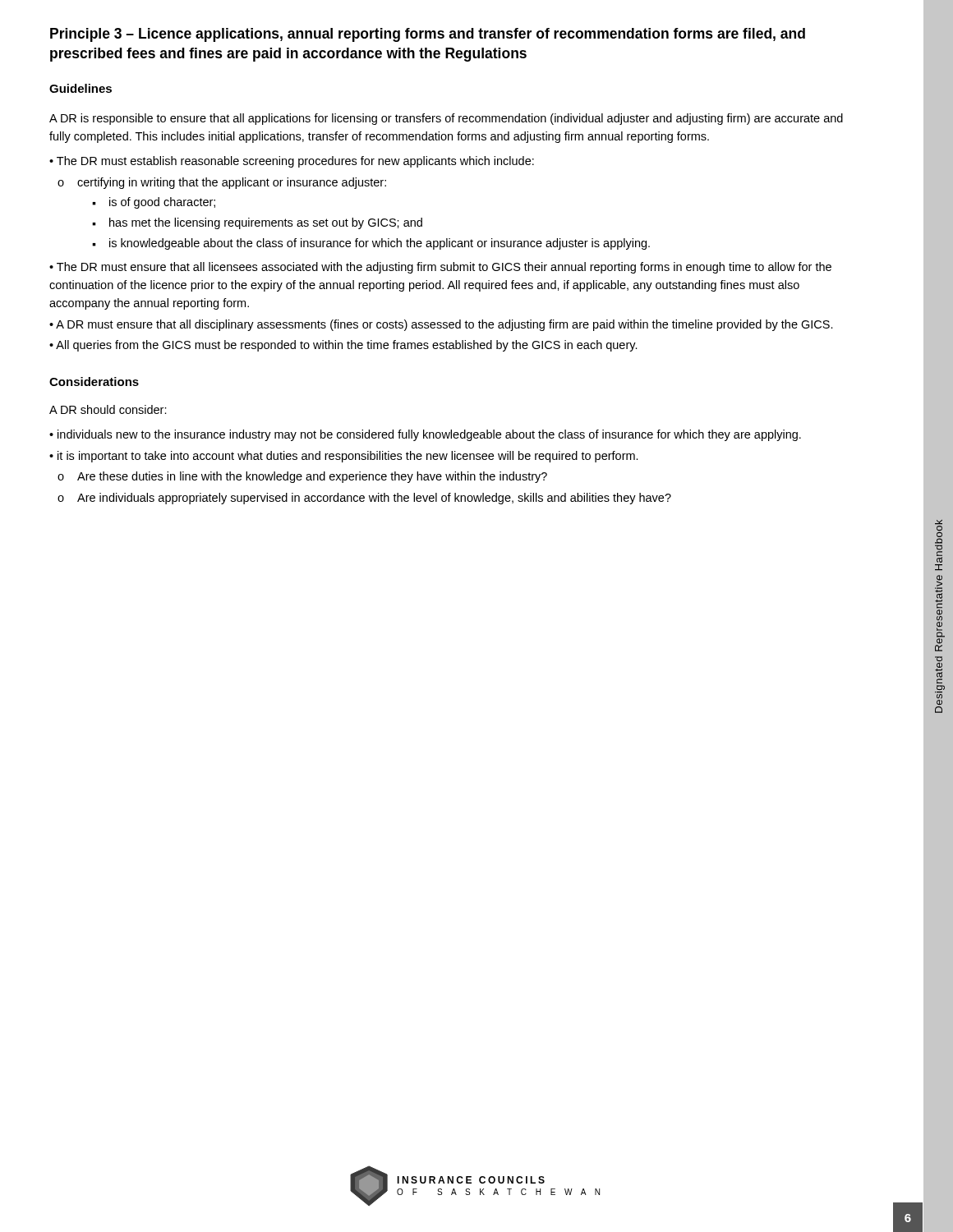Locate the text "A DR should consider:"
The image size is (953, 1232).
coord(108,410)
